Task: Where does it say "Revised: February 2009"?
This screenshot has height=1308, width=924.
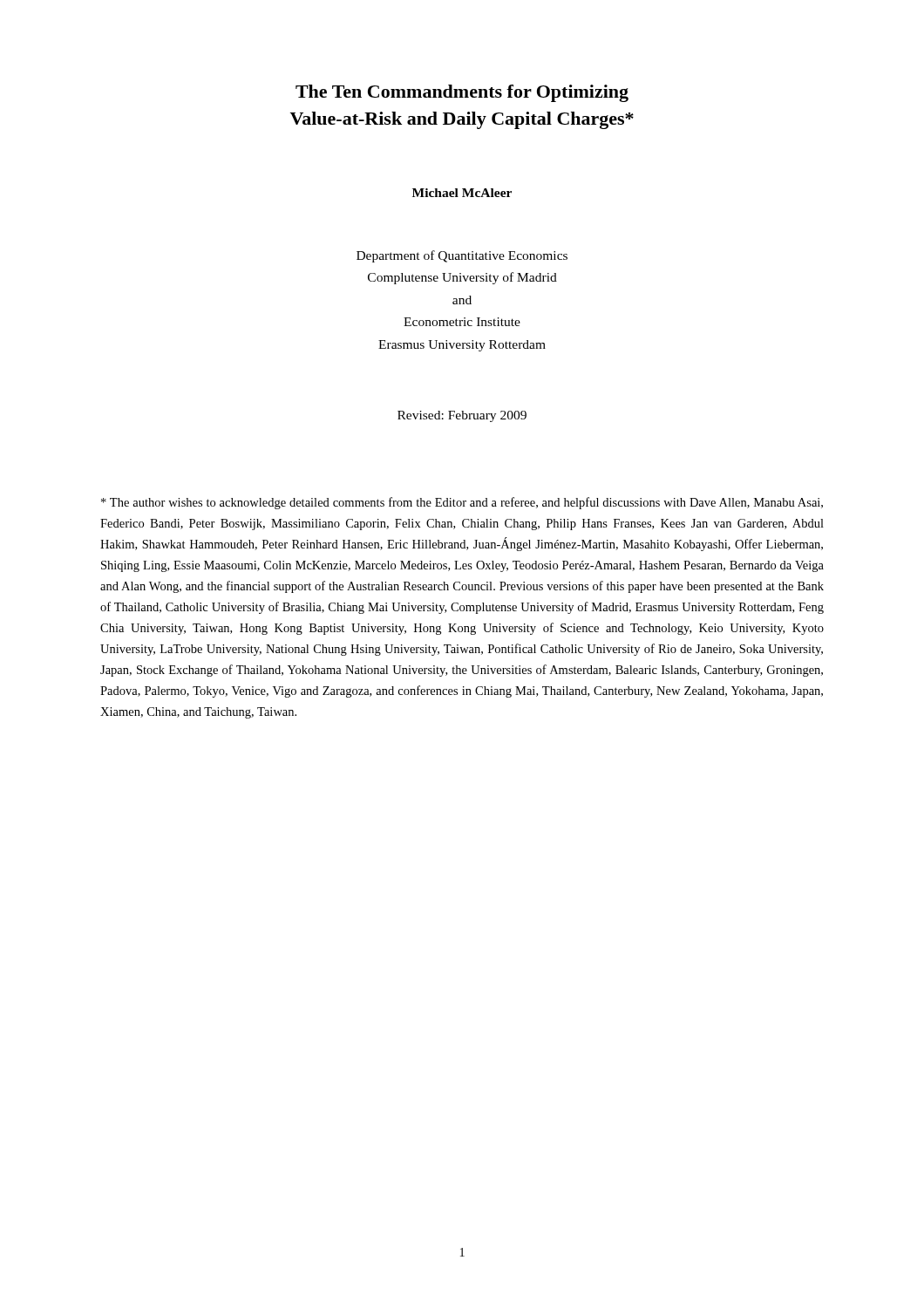Action: point(462,415)
